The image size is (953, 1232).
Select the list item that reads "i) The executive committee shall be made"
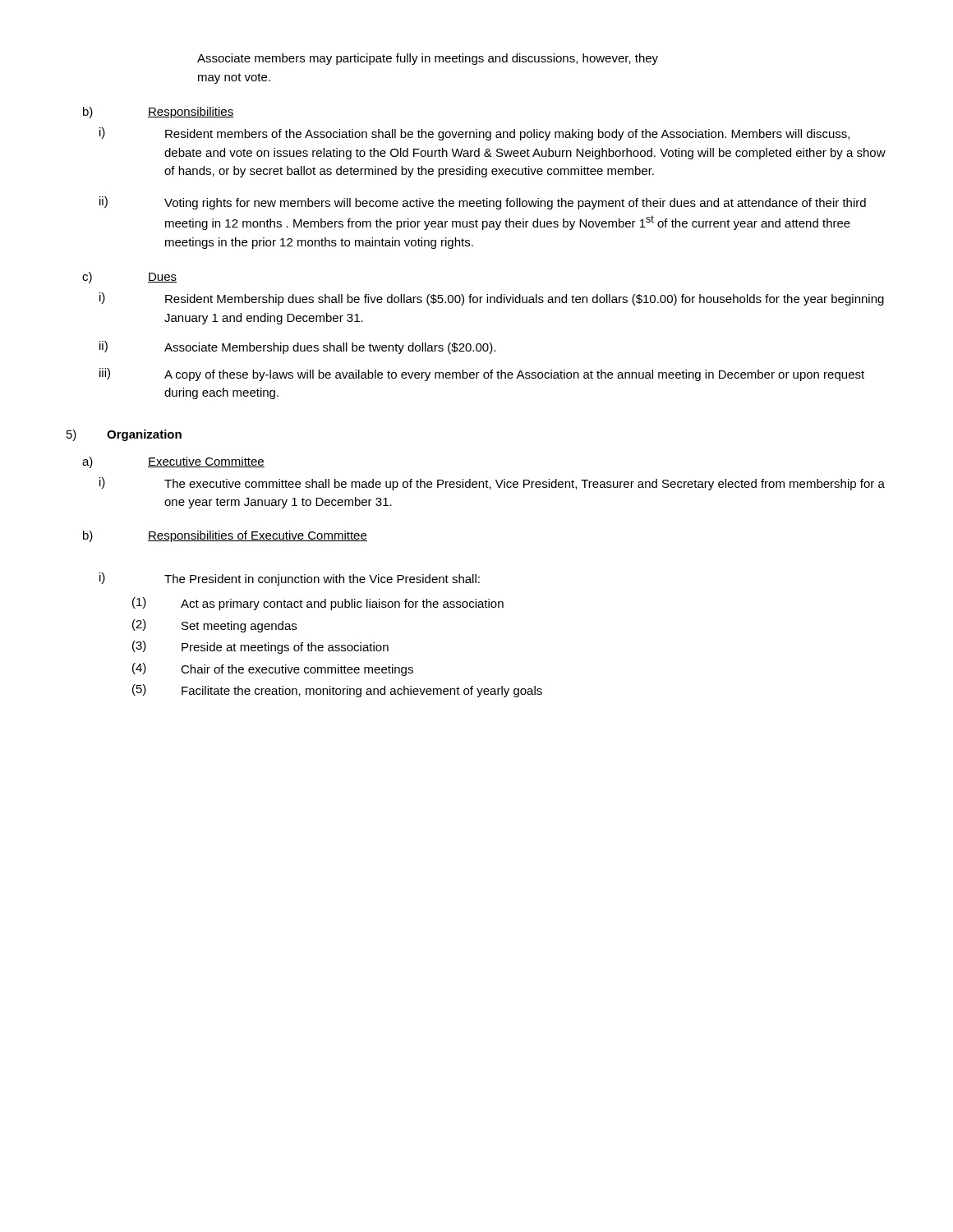(x=476, y=493)
